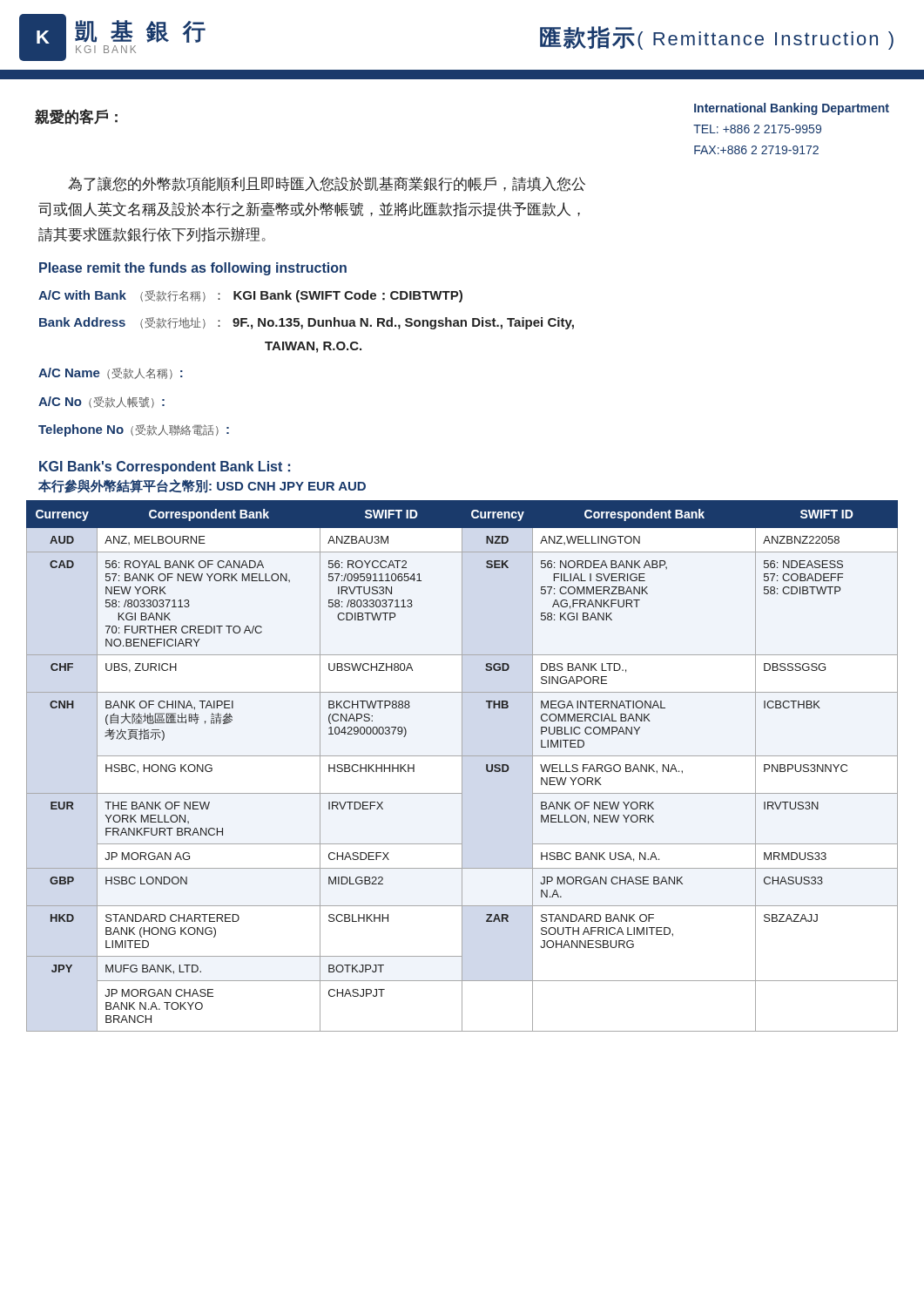This screenshot has width=924, height=1307.
Task: Click on the table containing "MUFG BANK, LTD."
Action: [462, 774]
